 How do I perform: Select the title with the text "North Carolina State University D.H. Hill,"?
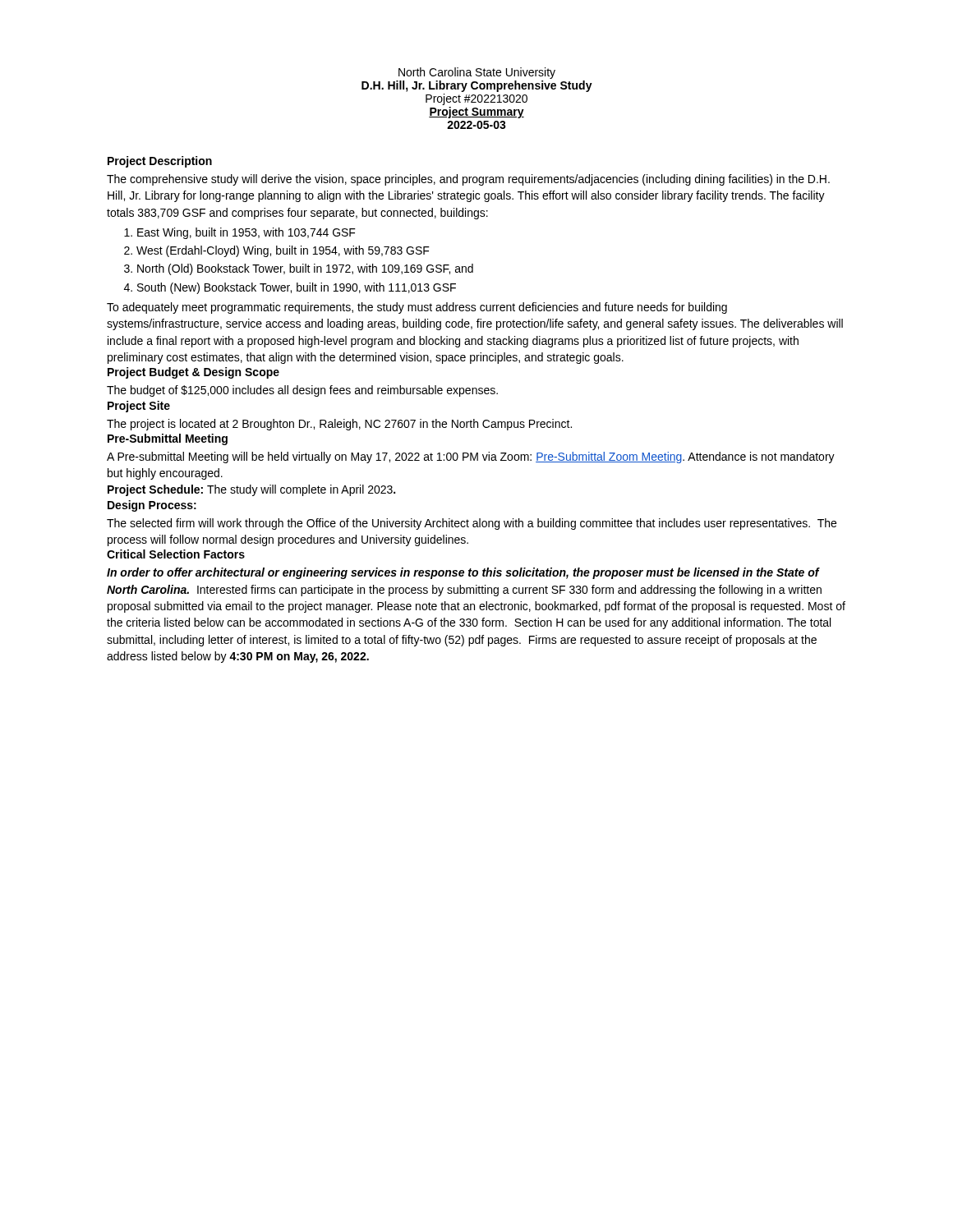(476, 99)
